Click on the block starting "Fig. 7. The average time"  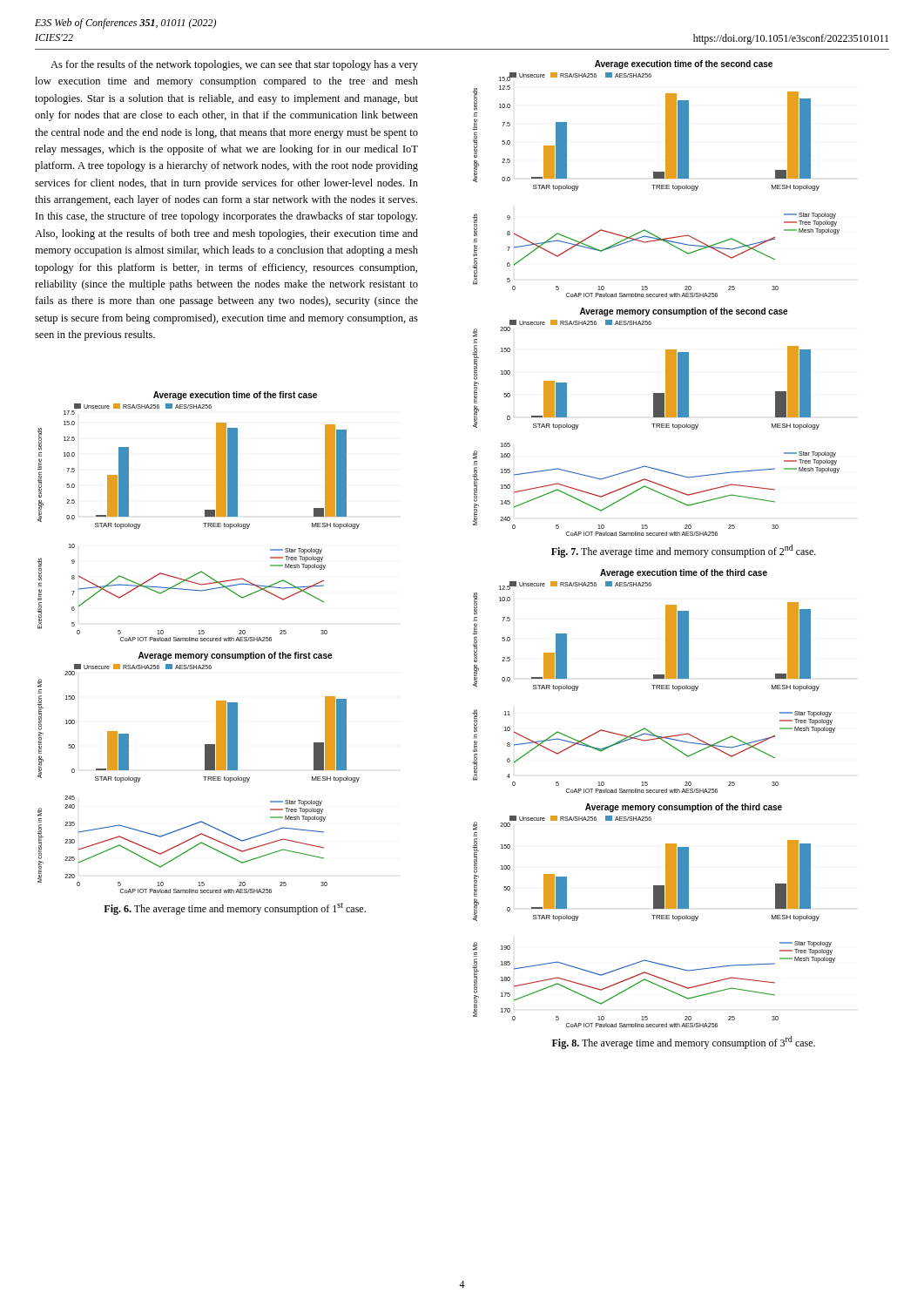tap(684, 550)
